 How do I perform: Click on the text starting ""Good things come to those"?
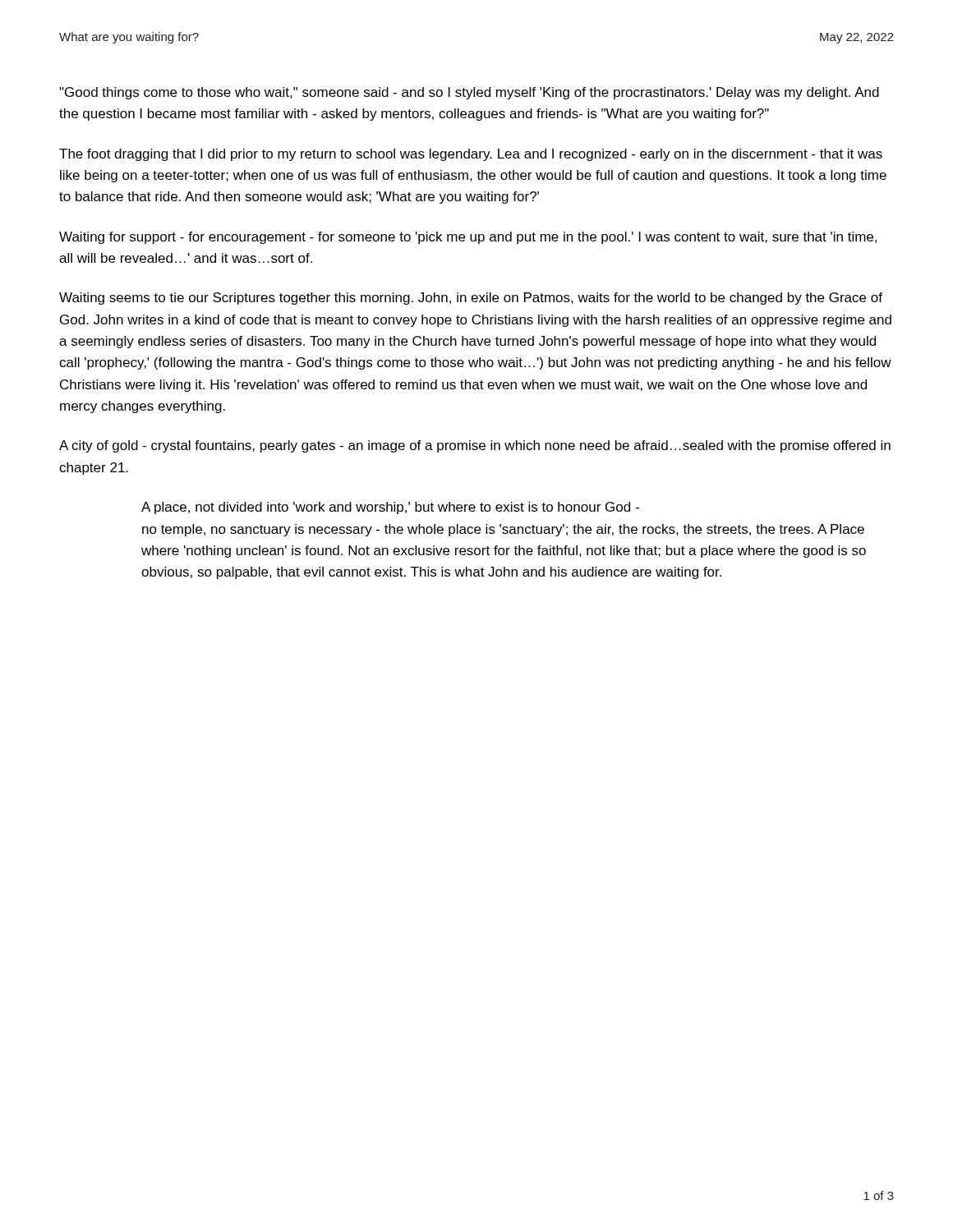click(x=469, y=103)
